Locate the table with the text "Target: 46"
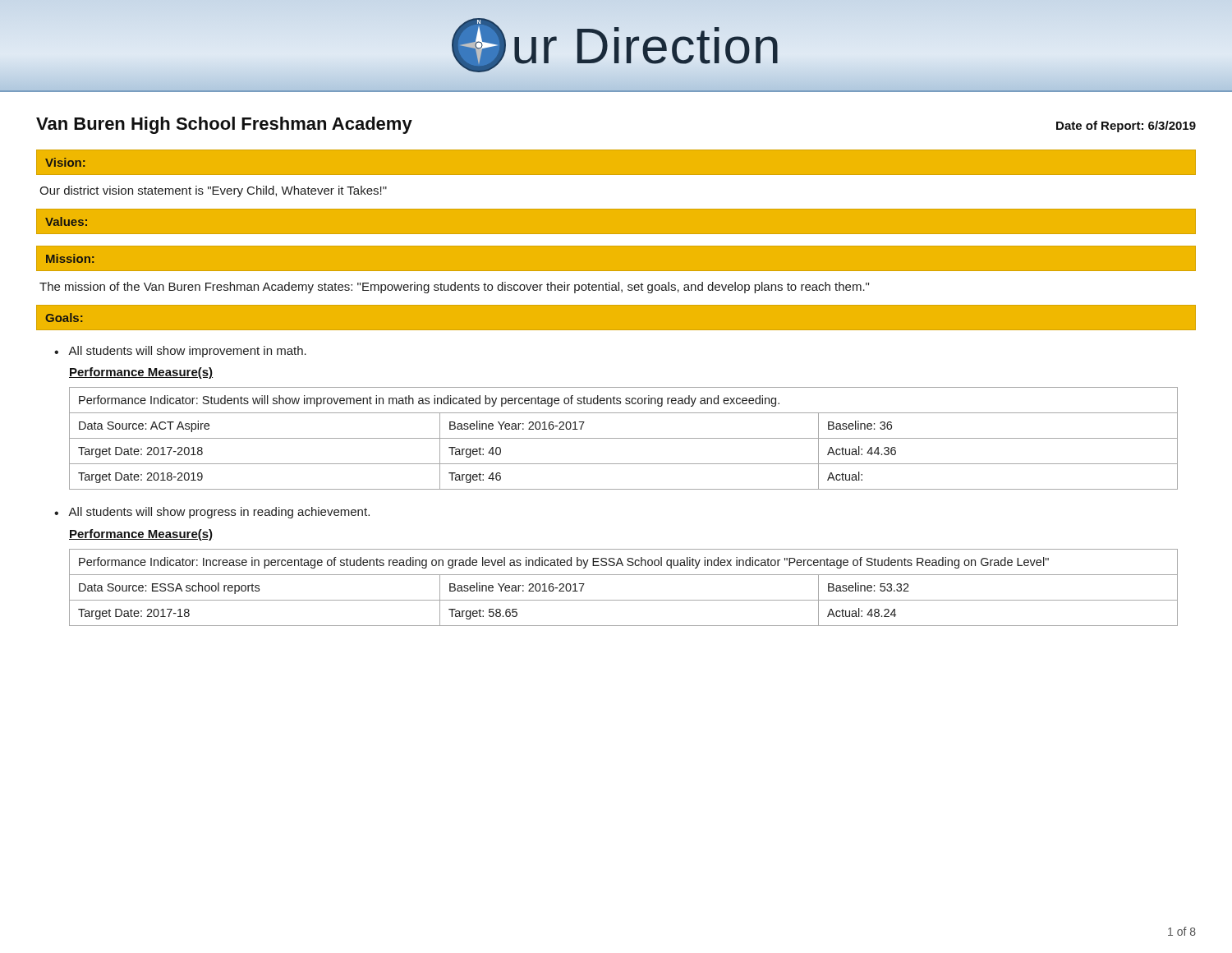Screen dimensions: 953x1232 (x=631, y=439)
